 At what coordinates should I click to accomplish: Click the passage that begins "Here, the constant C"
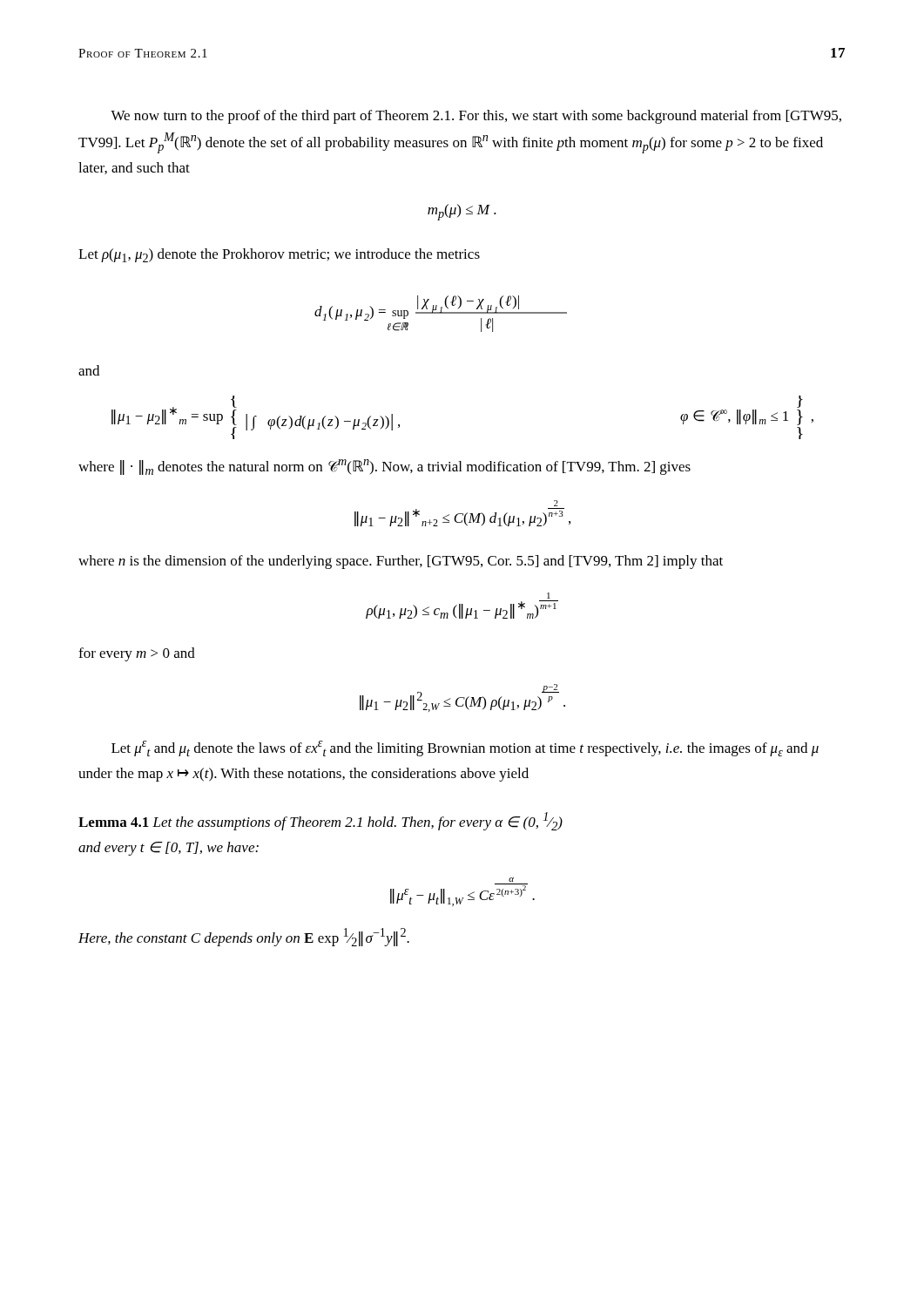[244, 938]
